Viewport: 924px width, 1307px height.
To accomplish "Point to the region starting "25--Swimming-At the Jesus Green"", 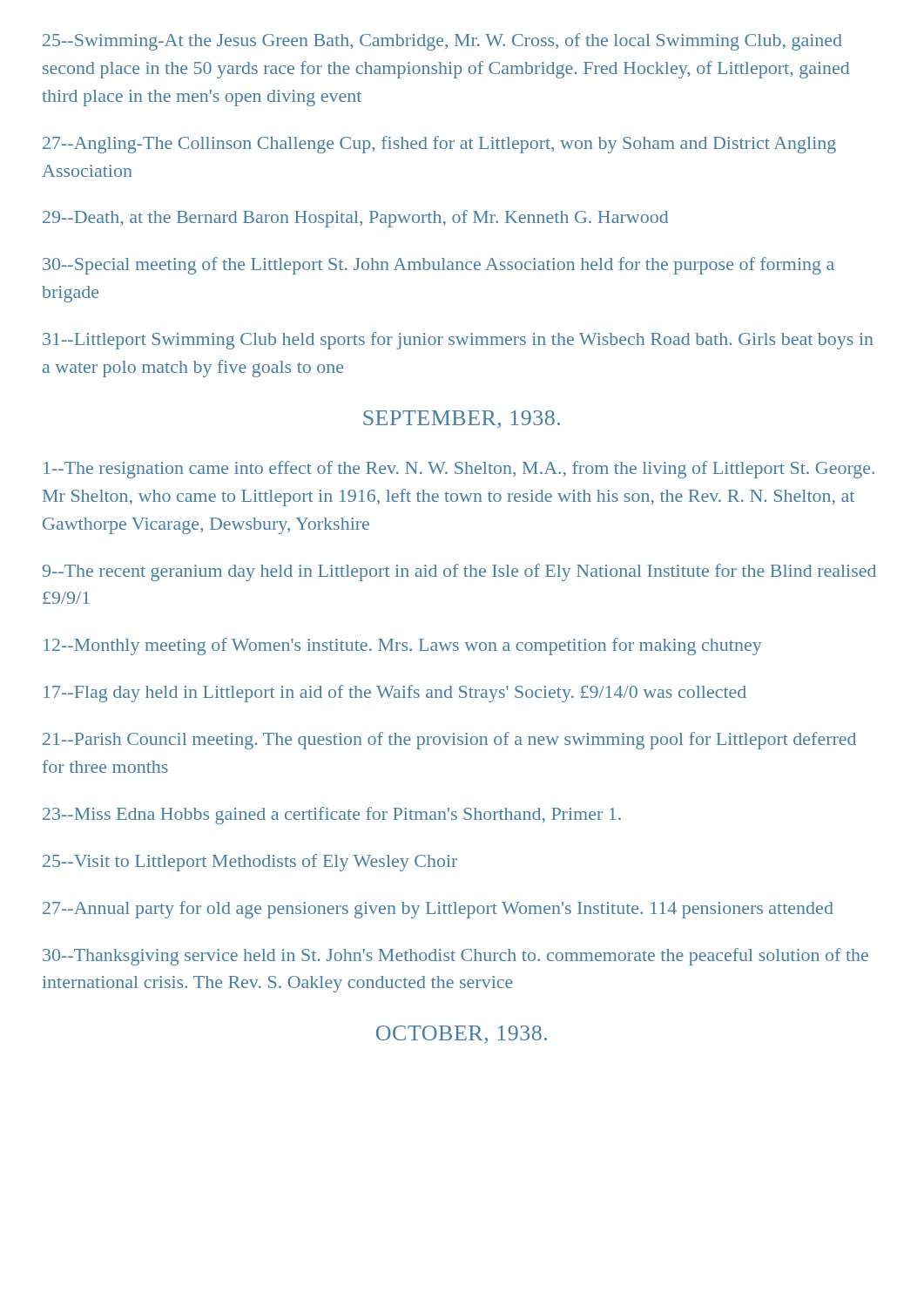I will (446, 67).
